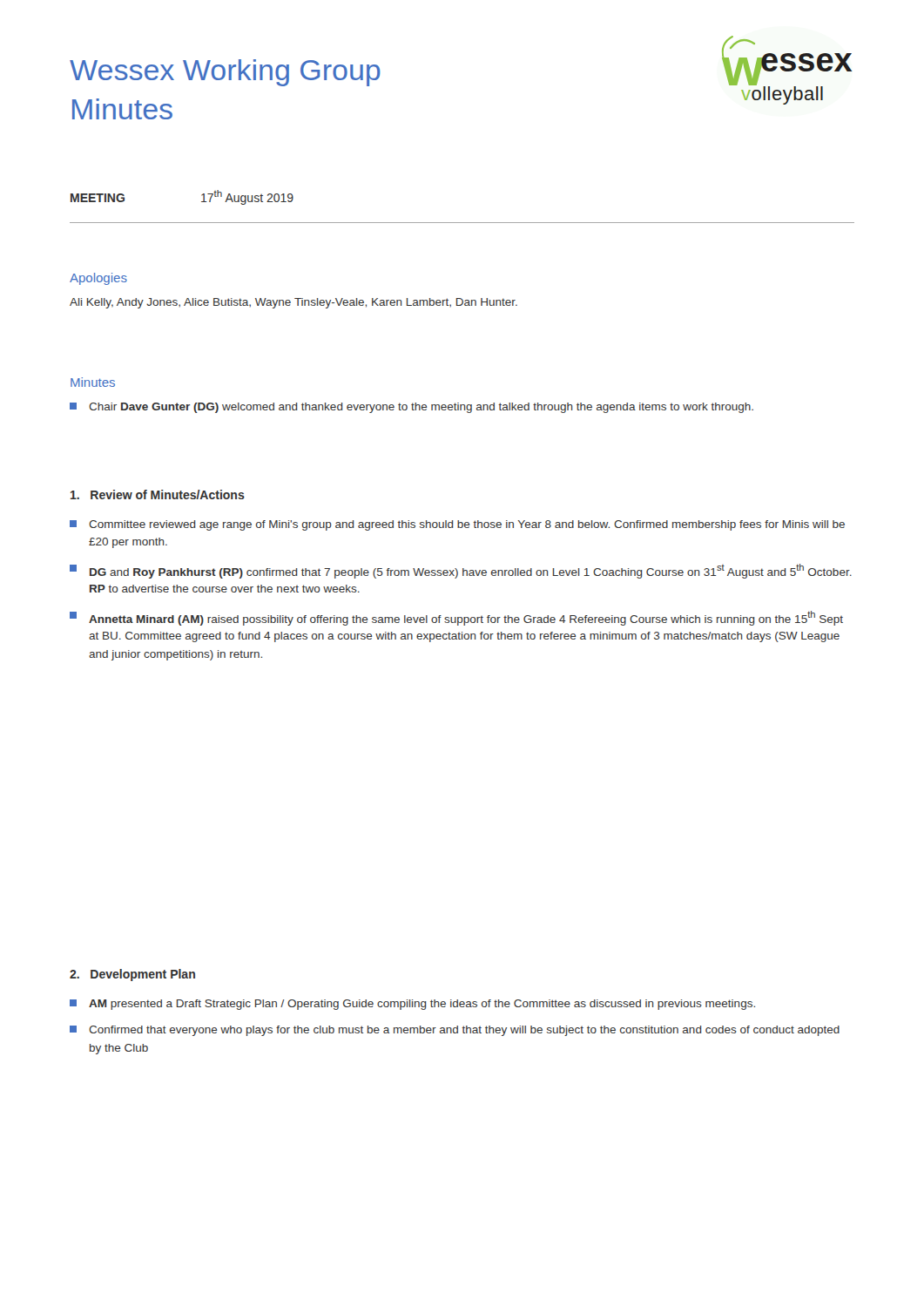Viewport: 924px width, 1307px height.
Task: Find the block starting "Wessex Working Group"
Action: tap(225, 90)
